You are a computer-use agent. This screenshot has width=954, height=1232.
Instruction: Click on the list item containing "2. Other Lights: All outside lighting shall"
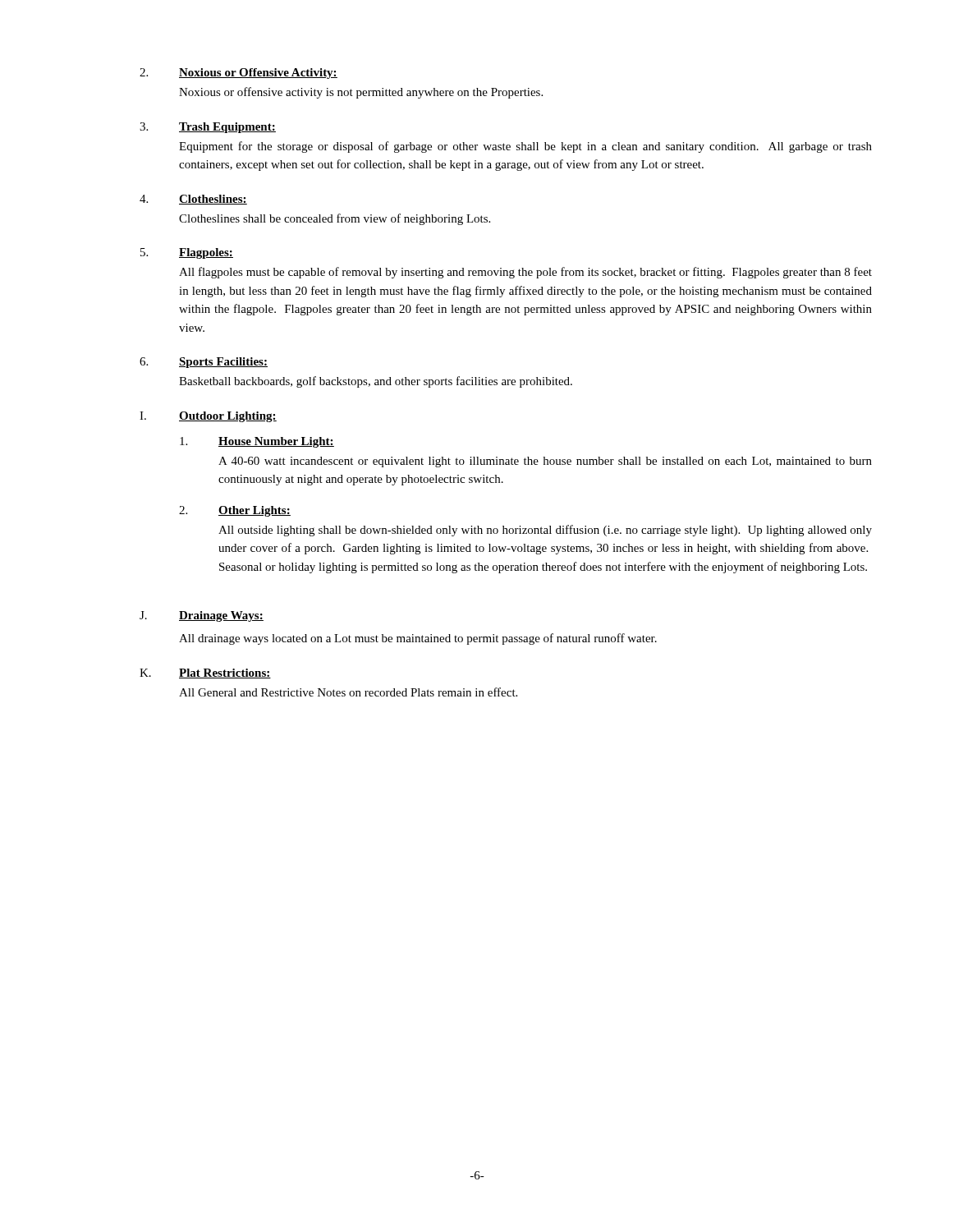pos(525,539)
